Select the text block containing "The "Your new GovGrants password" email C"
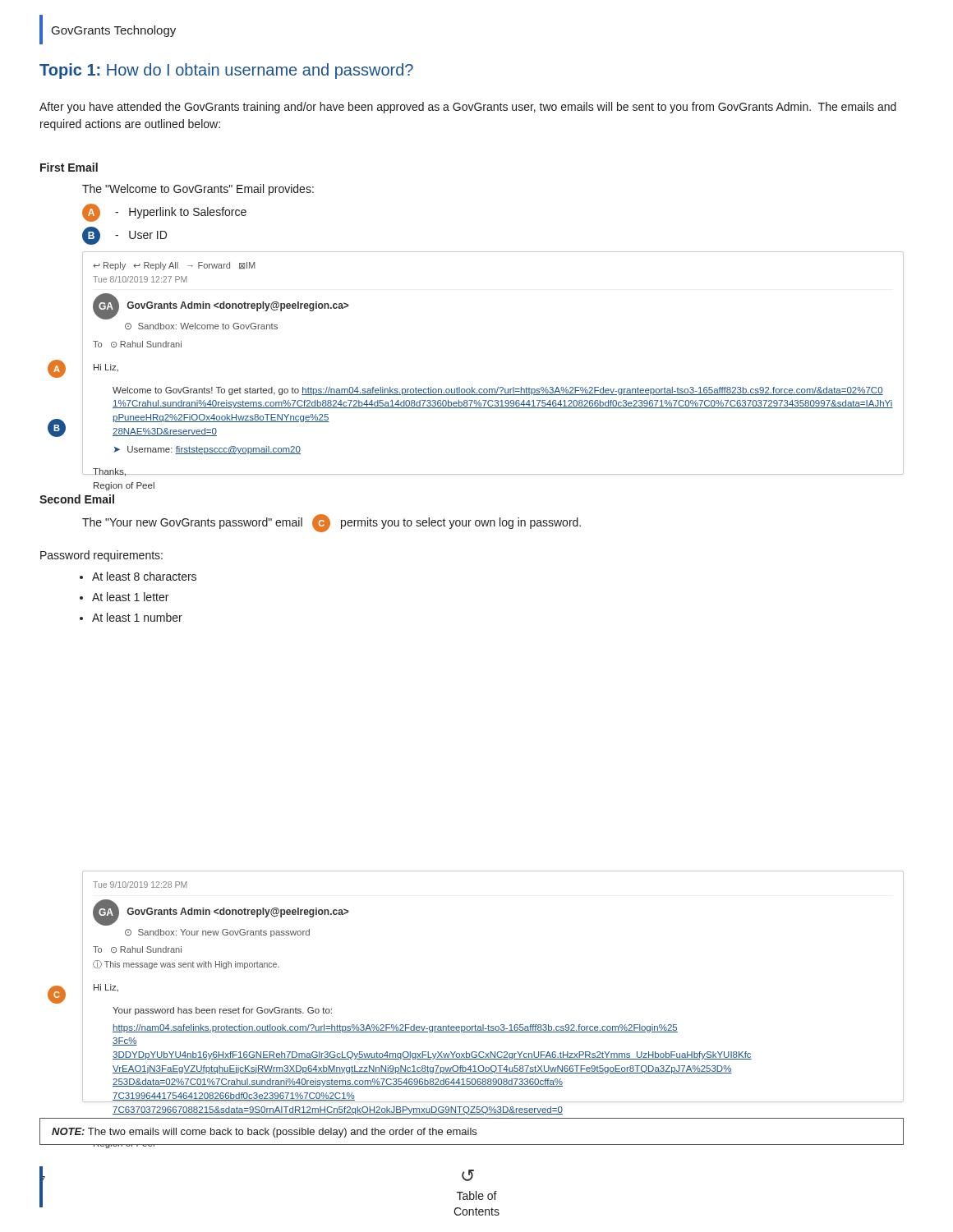This screenshot has width=953, height=1232. tap(332, 523)
